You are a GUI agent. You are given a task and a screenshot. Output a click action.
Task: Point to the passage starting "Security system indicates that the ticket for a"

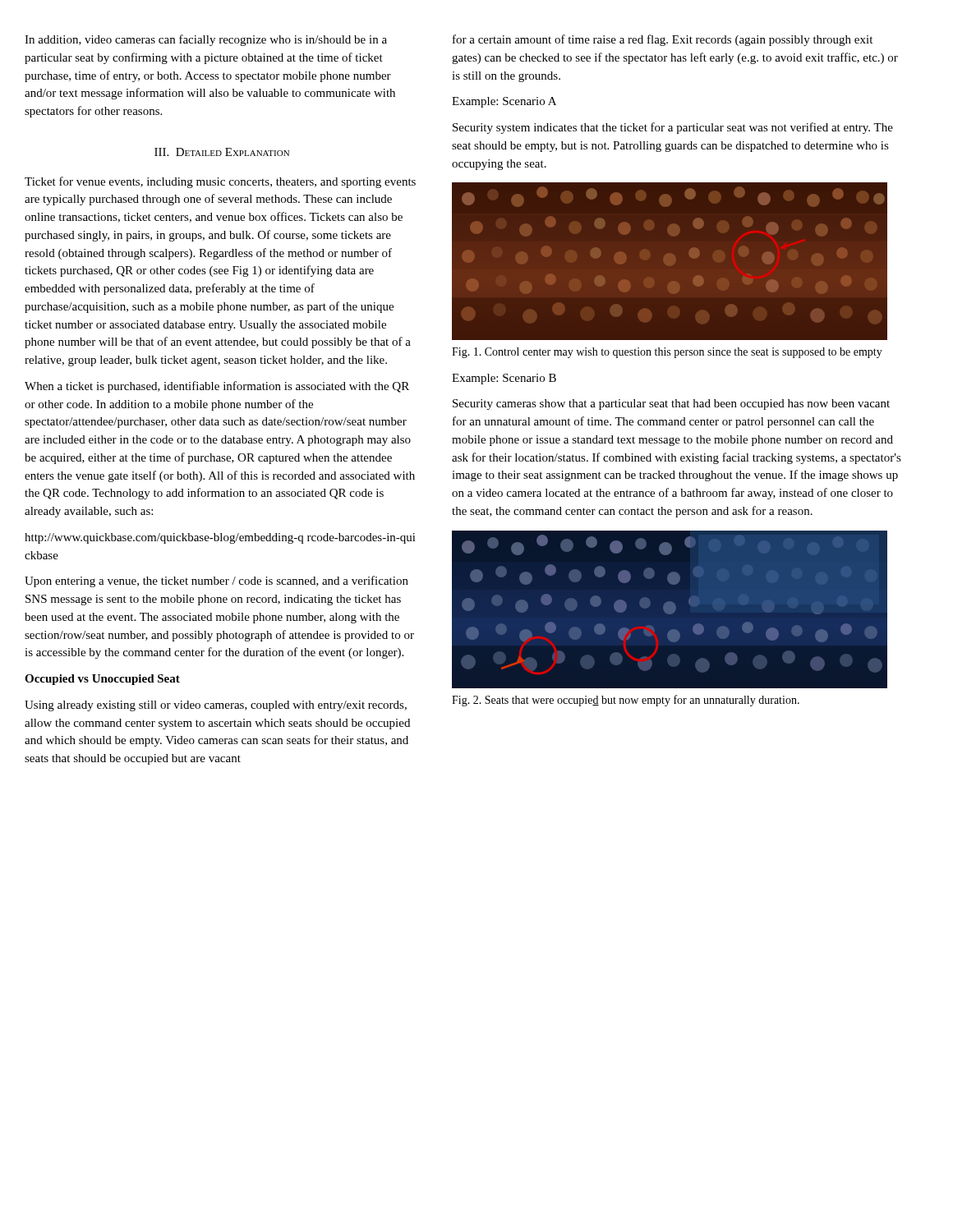678,146
